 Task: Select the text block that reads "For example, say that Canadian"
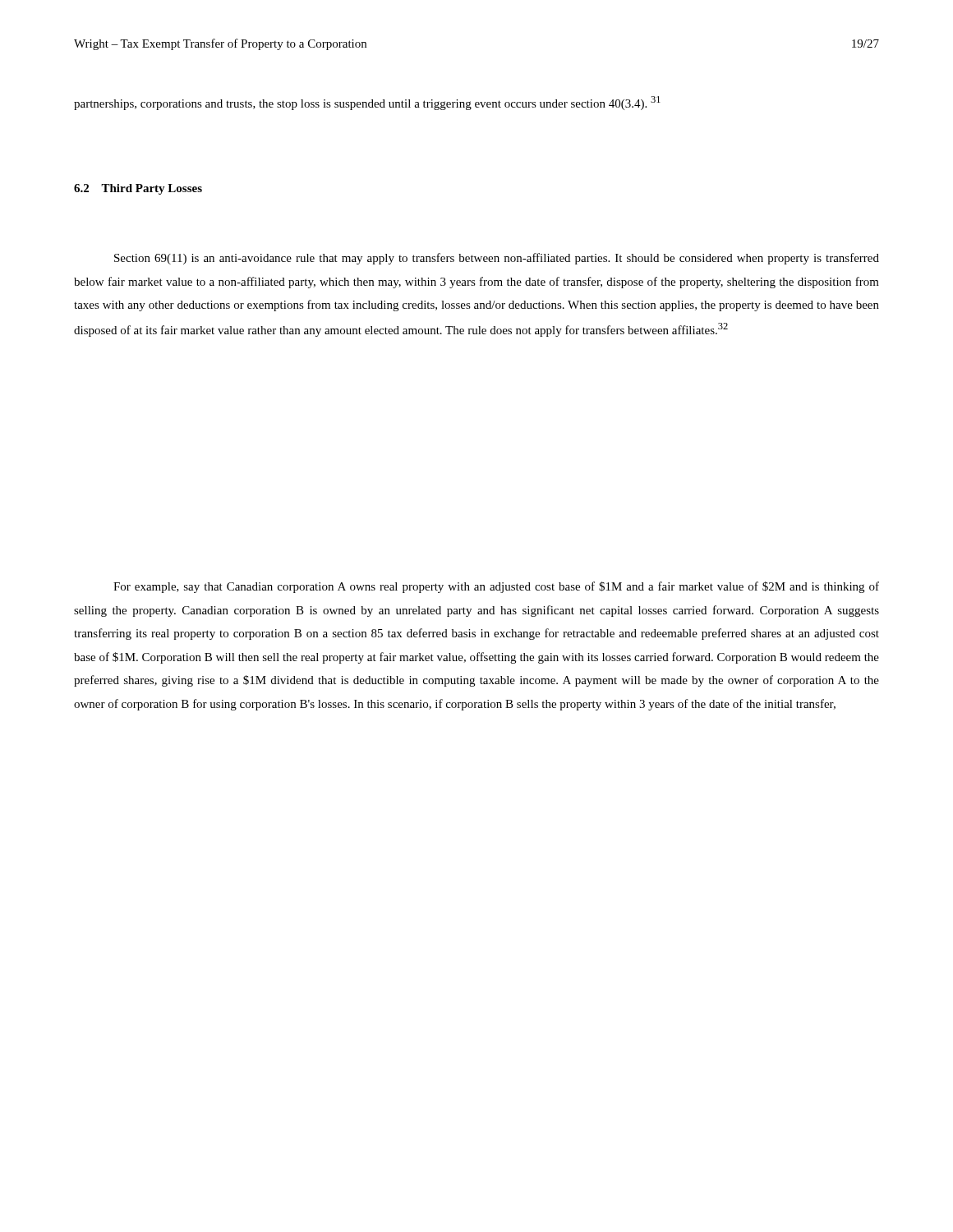476,645
